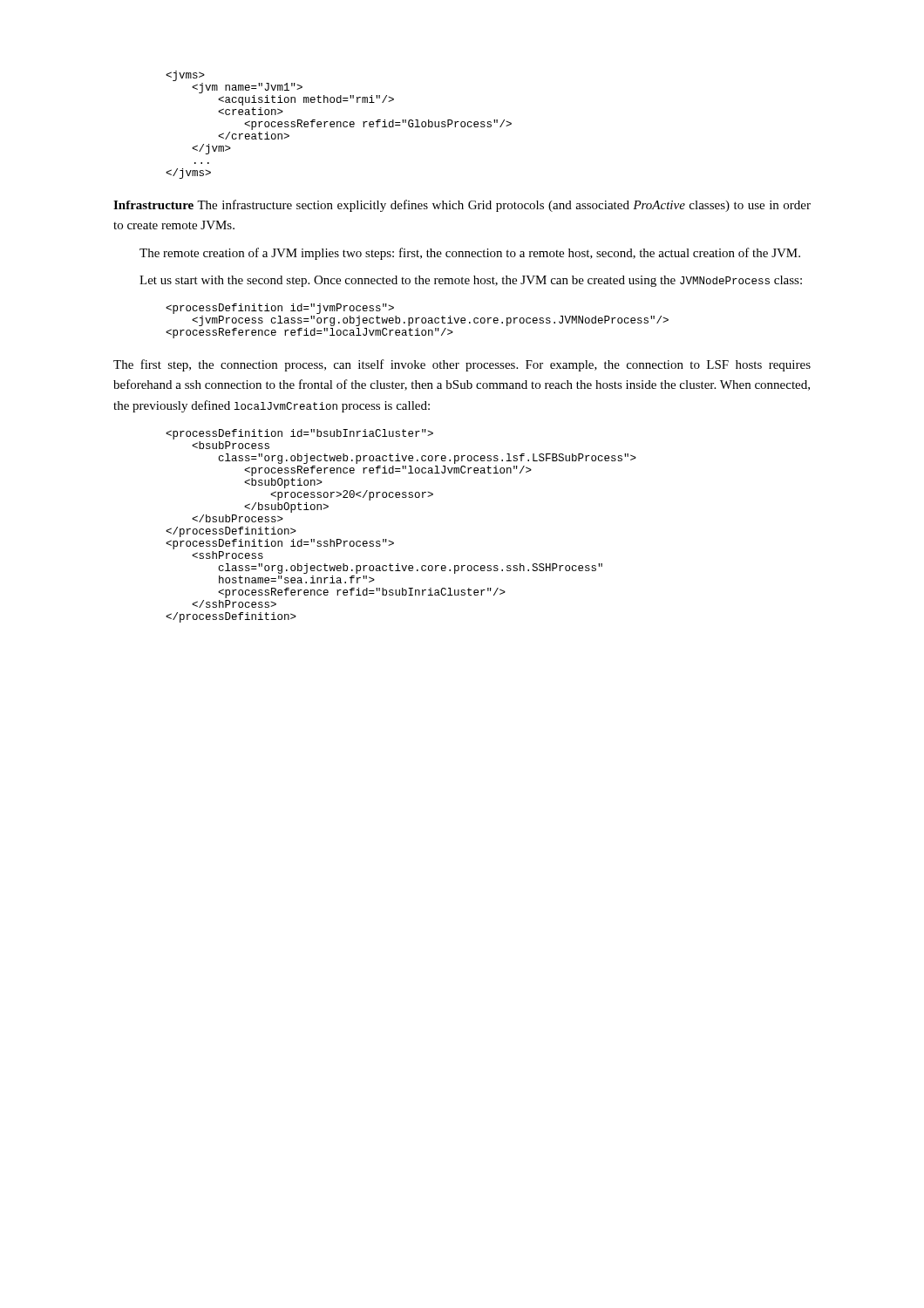The width and height of the screenshot is (924, 1308).
Task: Select the region starting "The first step, the connection"
Action: coord(462,385)
